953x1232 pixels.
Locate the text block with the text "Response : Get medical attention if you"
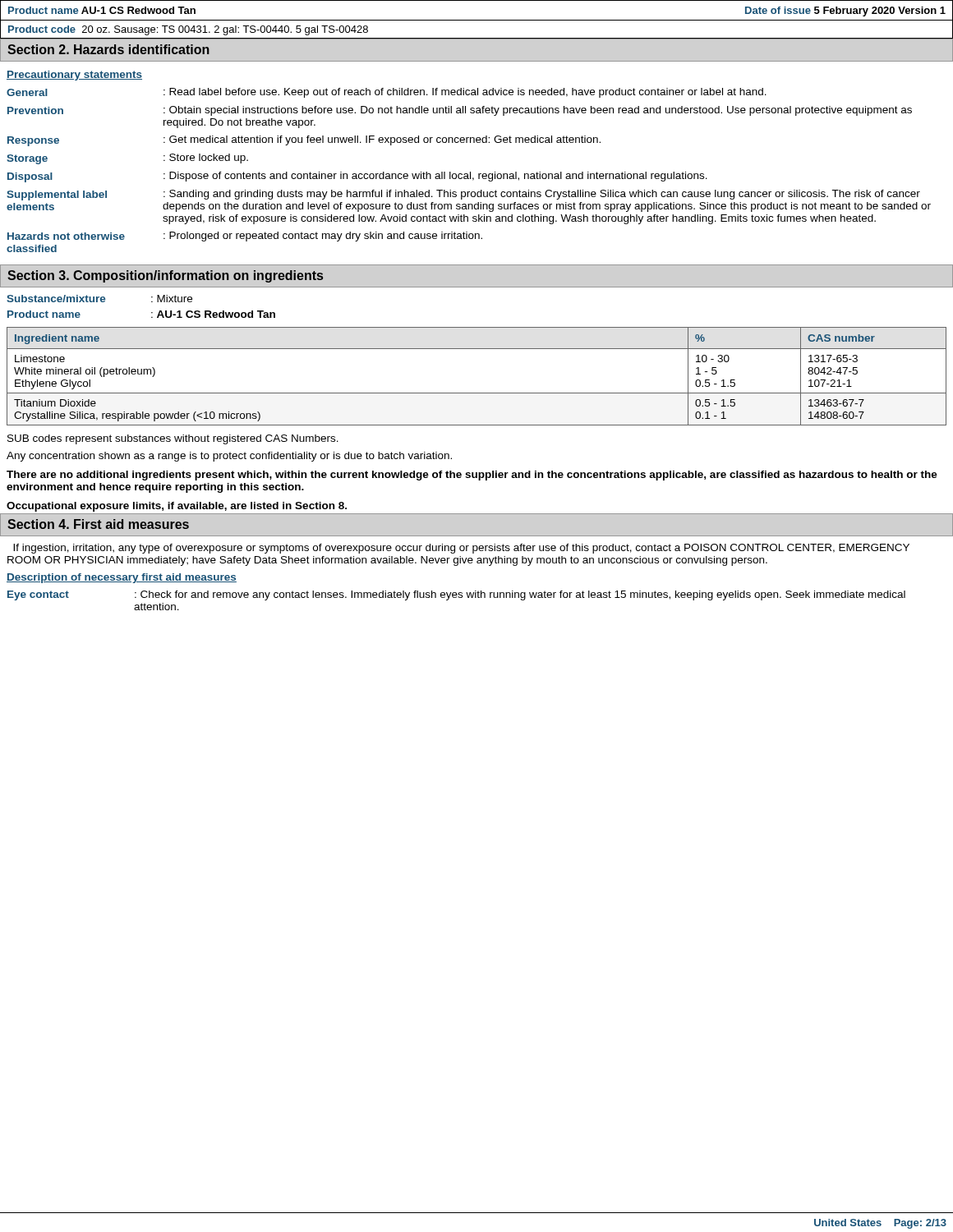(476, 140)
